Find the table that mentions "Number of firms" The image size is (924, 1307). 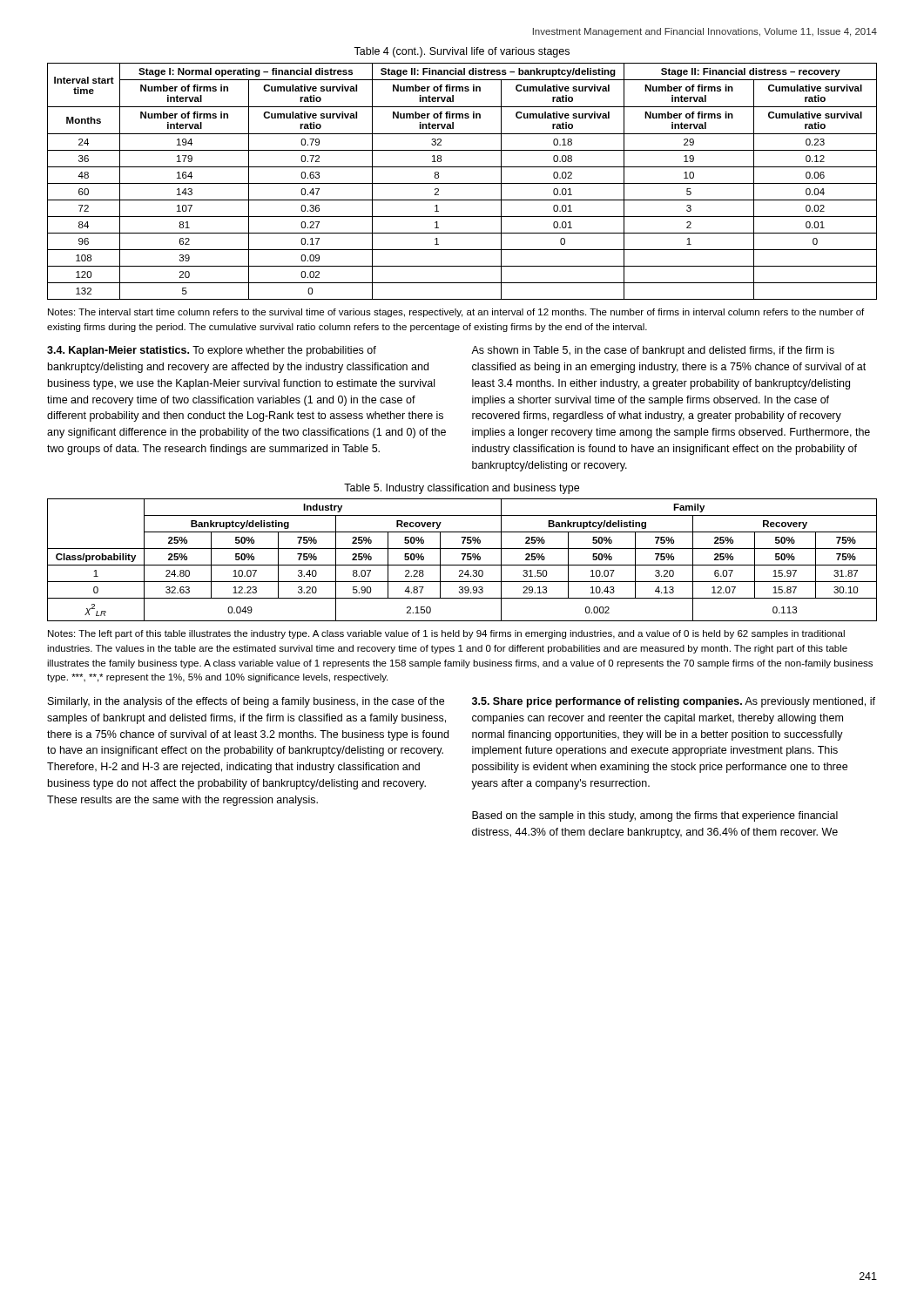pyautogui.click(x=462, y=181)
